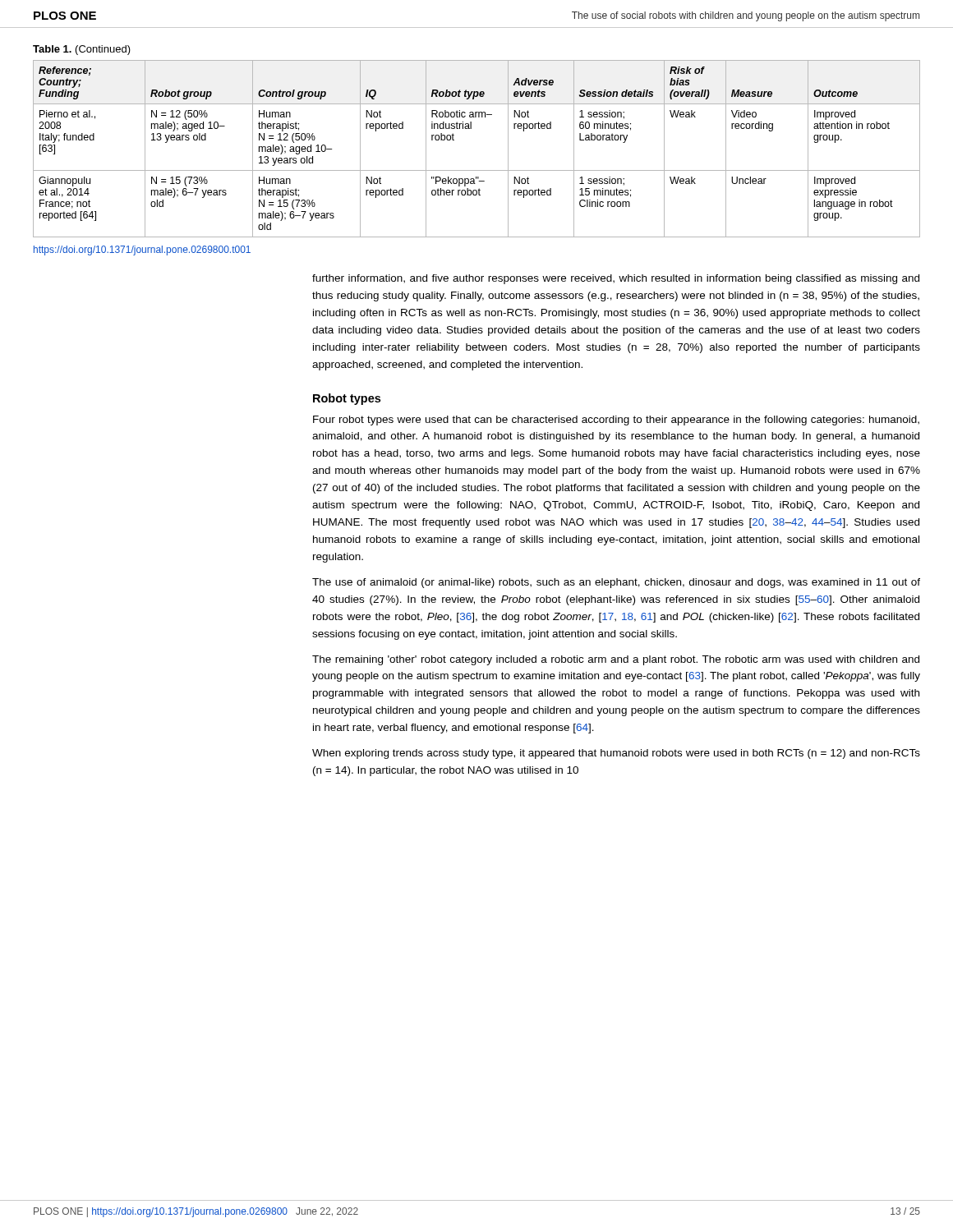Image resolution: width=953 pixels, height=1232 pixels.
Task: Navigate to the text starting "When exploring trends across study type, it appeared"
Action: click(616, 761)
